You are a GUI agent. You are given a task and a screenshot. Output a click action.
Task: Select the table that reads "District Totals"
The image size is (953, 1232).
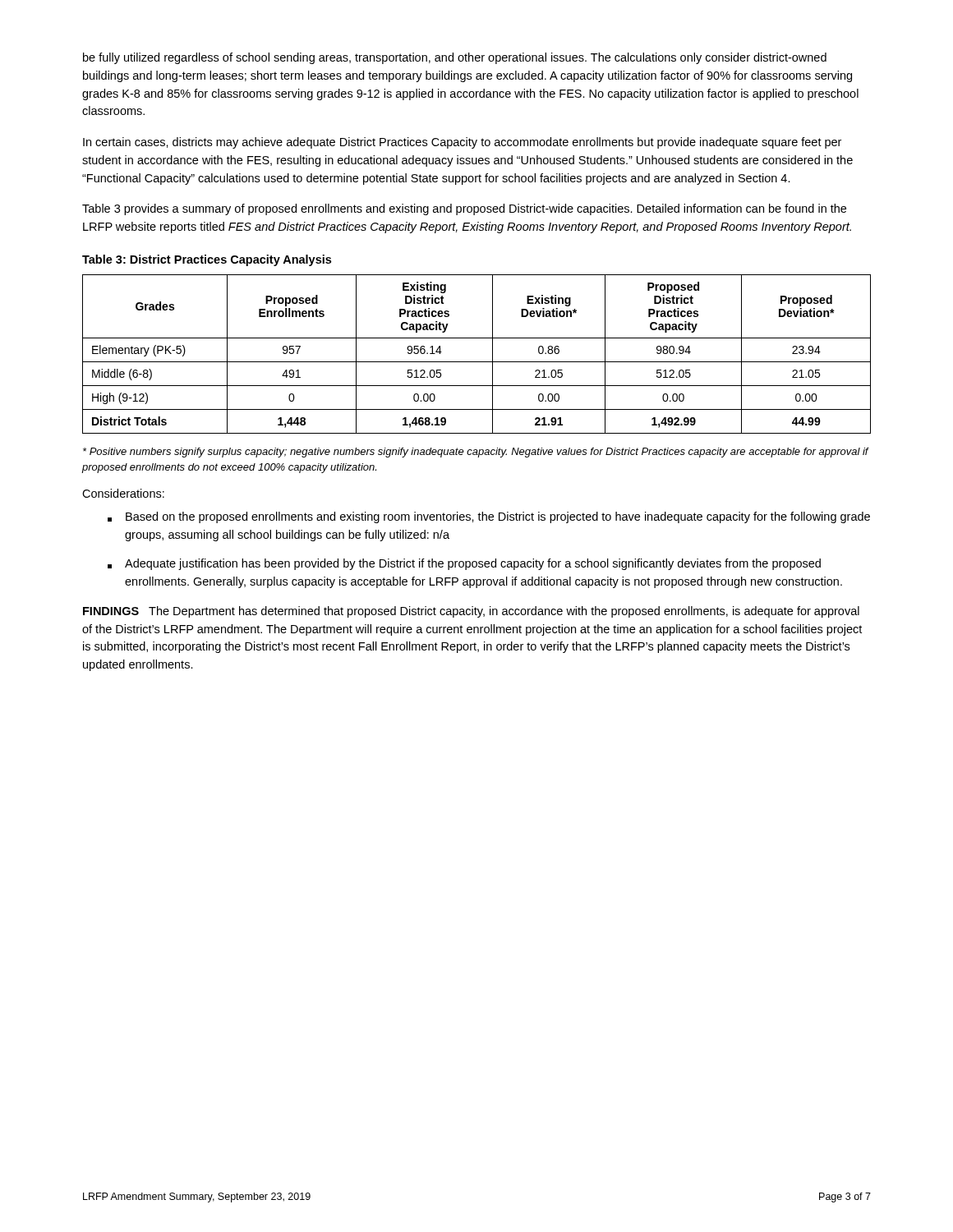tap(476, 354)
